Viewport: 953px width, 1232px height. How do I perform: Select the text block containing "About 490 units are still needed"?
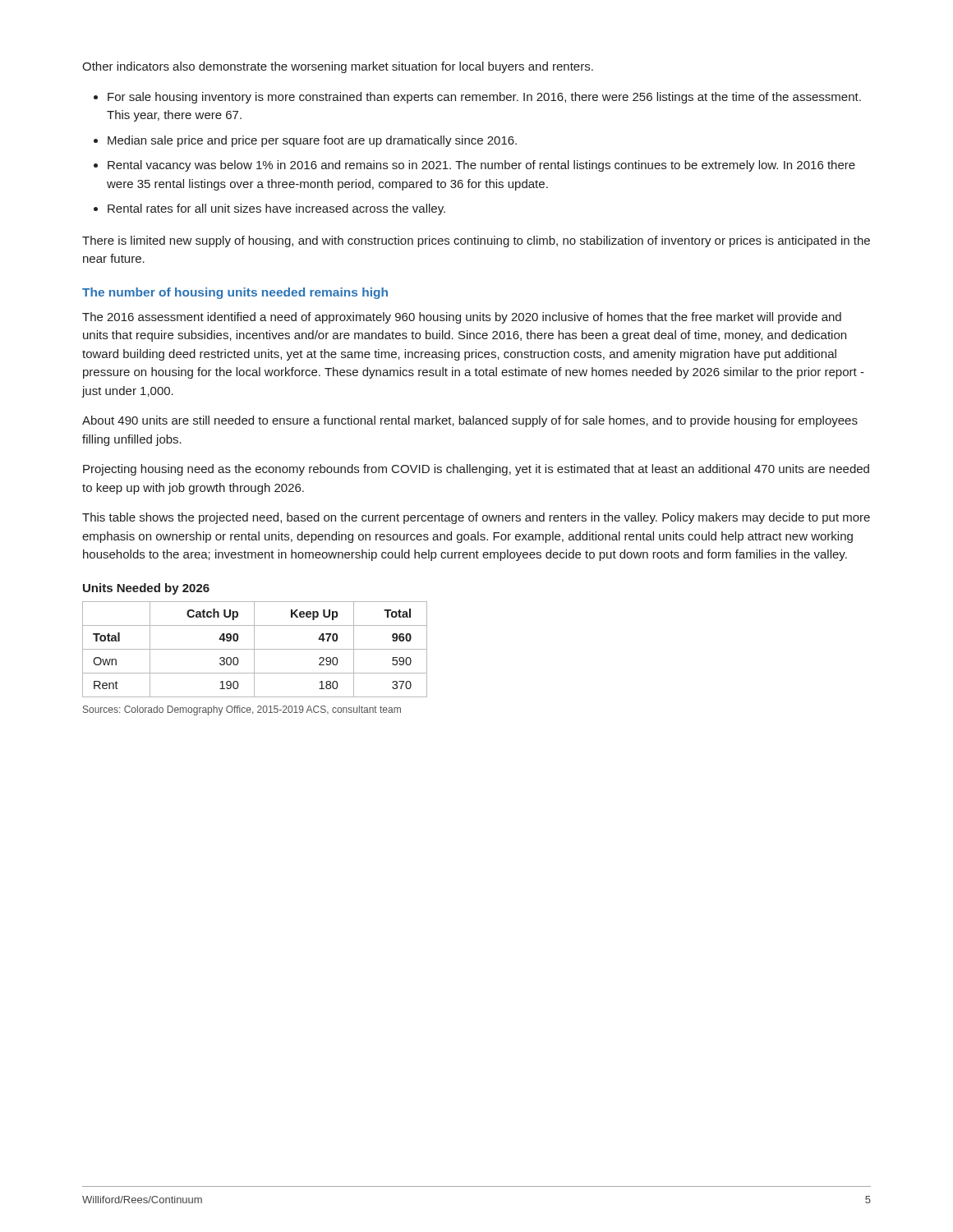tap(470, 429)
